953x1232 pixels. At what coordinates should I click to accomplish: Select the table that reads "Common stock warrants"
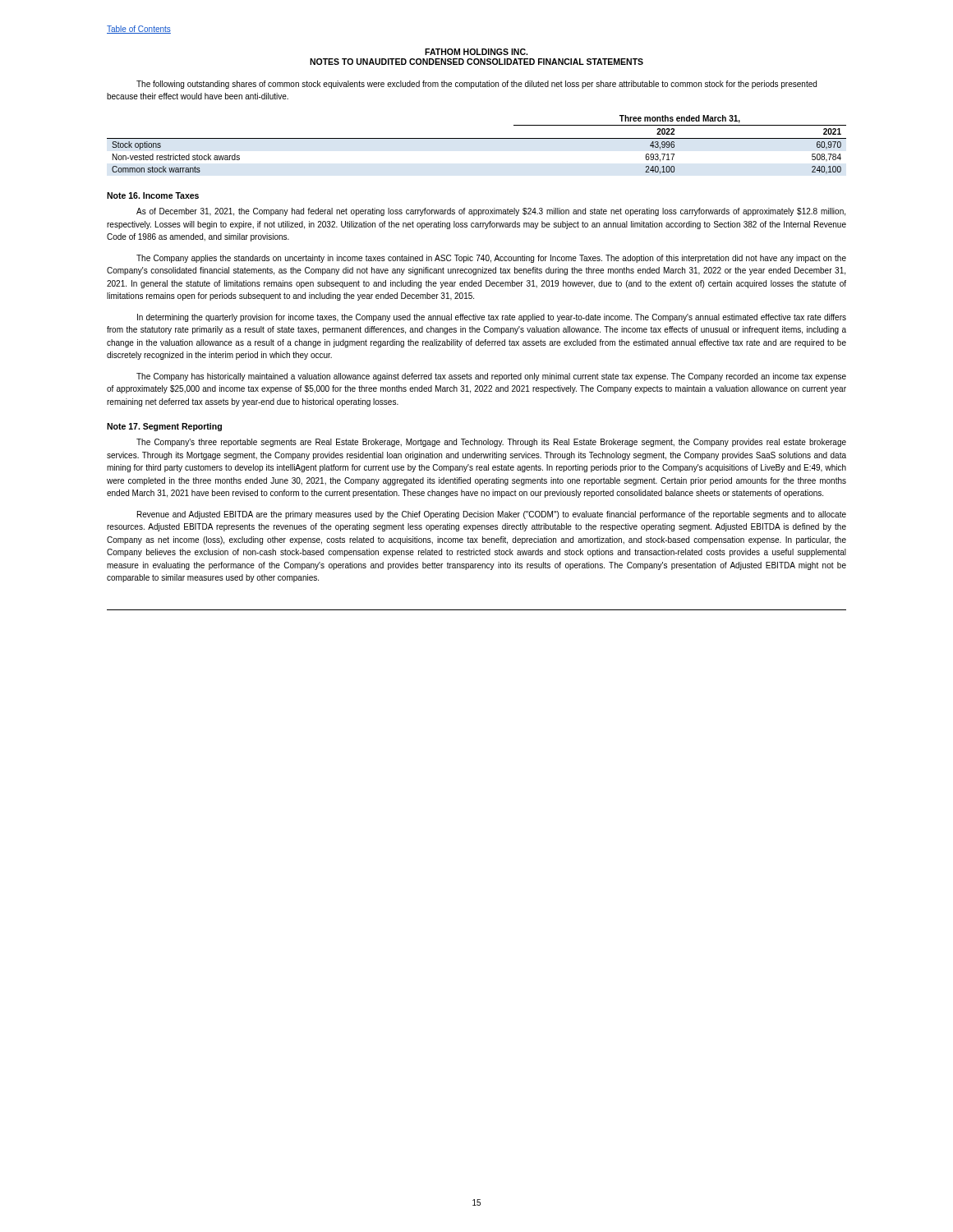[x=476, y=144]
